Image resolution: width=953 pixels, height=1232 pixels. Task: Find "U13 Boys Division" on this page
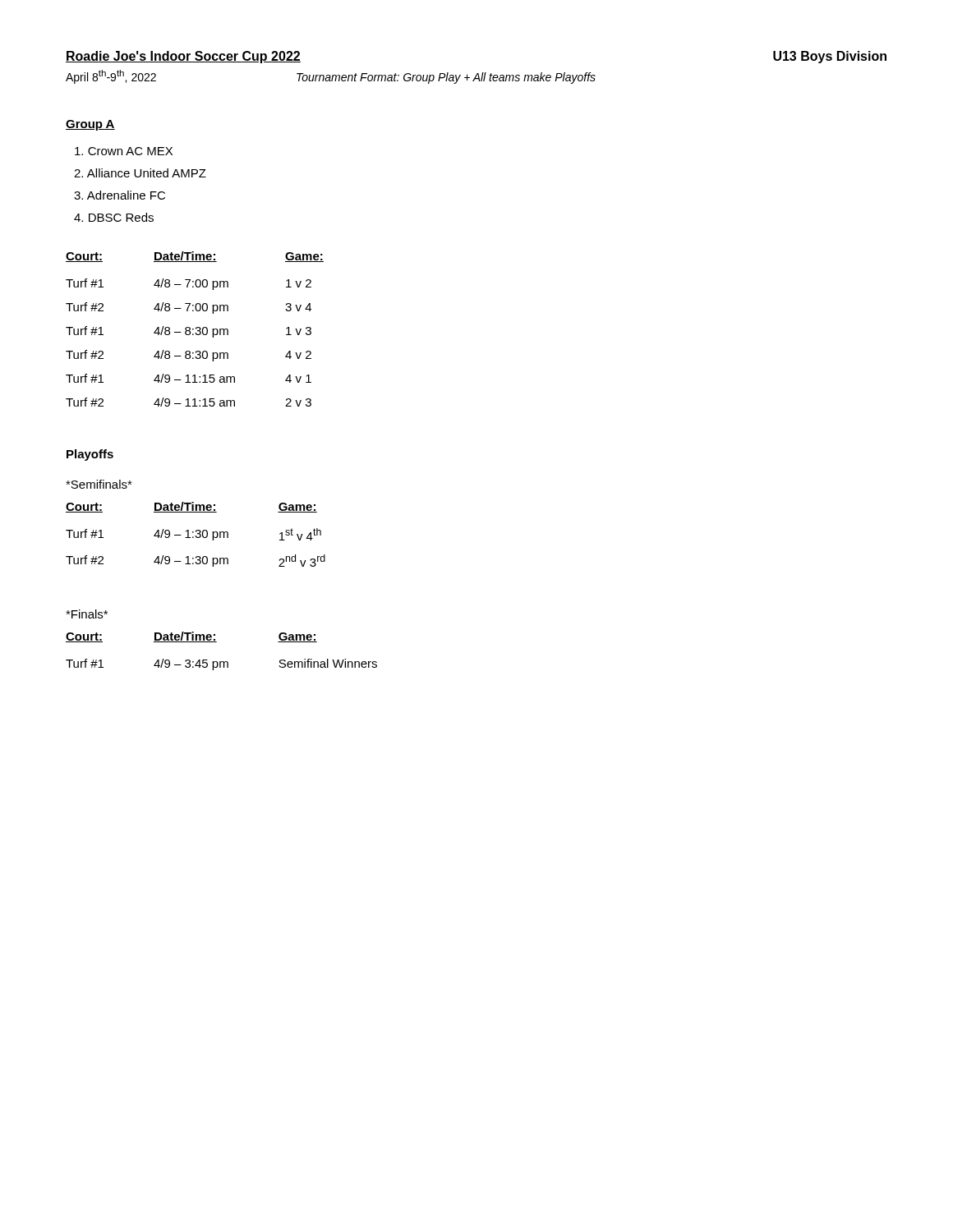[x=830, y=56]
